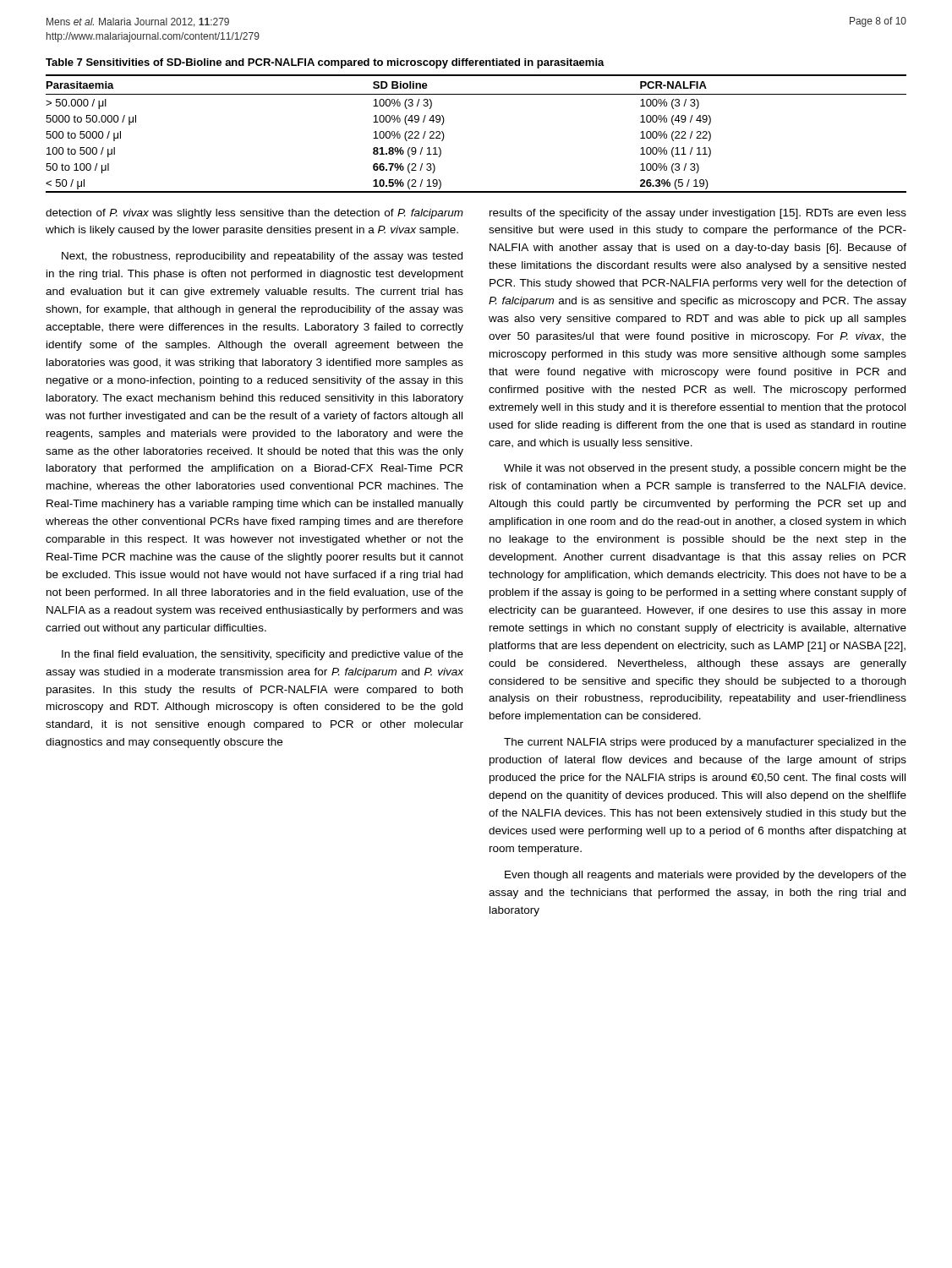The height and width of the screenshot is (1268, 952).
Task: Click on the text block starting "results of the specificity of the assay"
Action: pos(697,327)
